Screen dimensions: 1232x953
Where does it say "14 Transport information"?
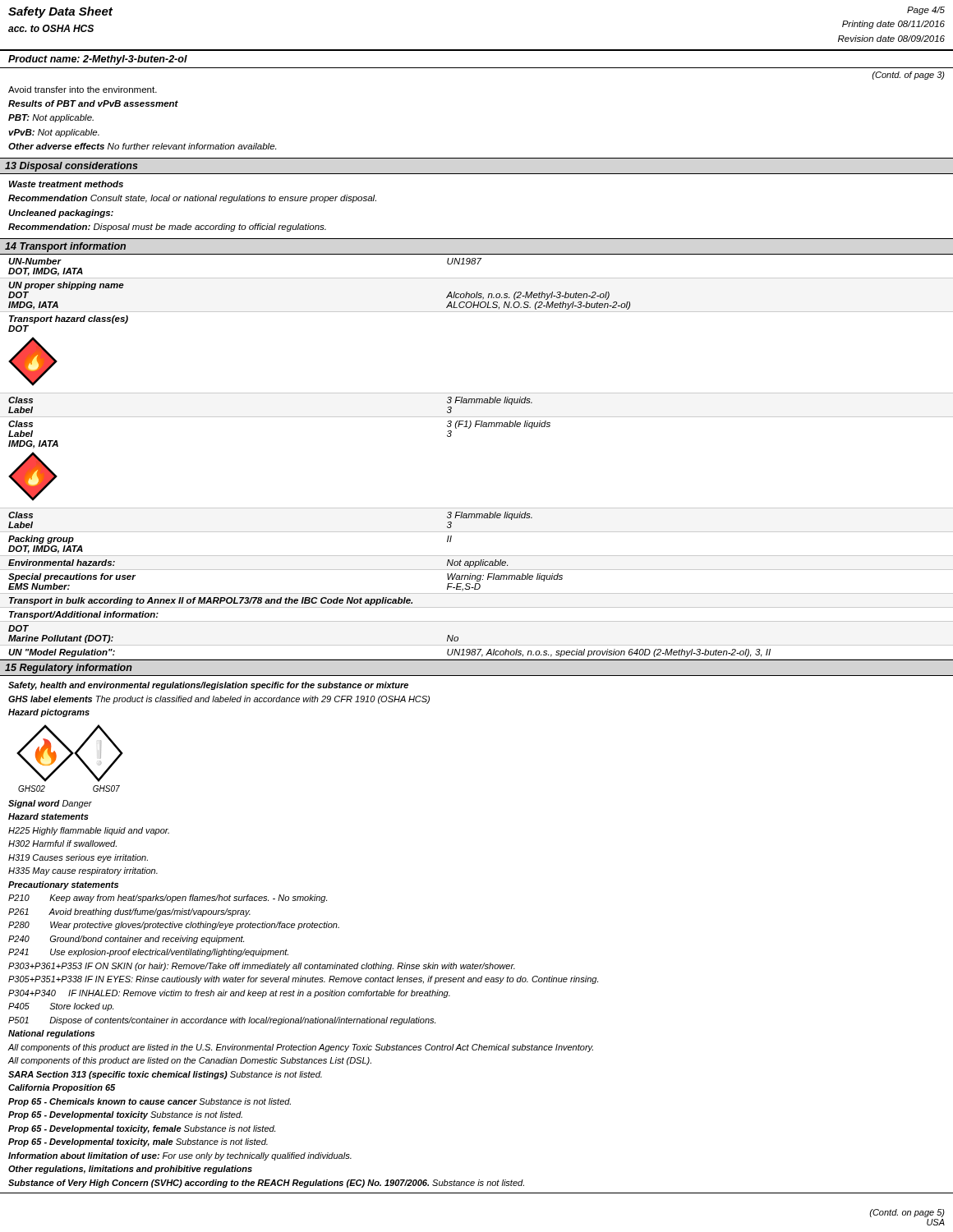pos(66,246)
